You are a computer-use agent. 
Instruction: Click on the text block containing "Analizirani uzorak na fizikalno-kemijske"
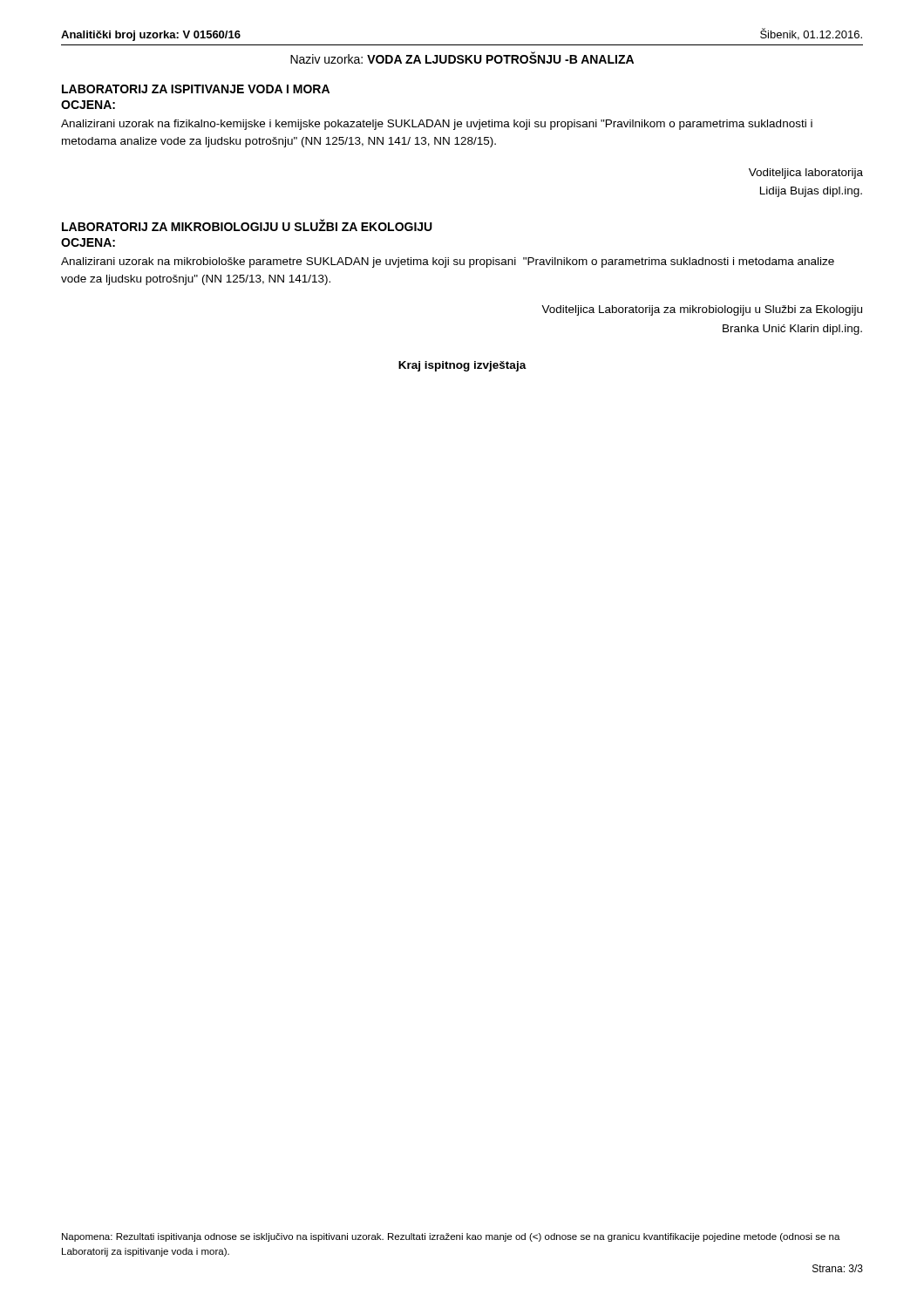[437, 132]
